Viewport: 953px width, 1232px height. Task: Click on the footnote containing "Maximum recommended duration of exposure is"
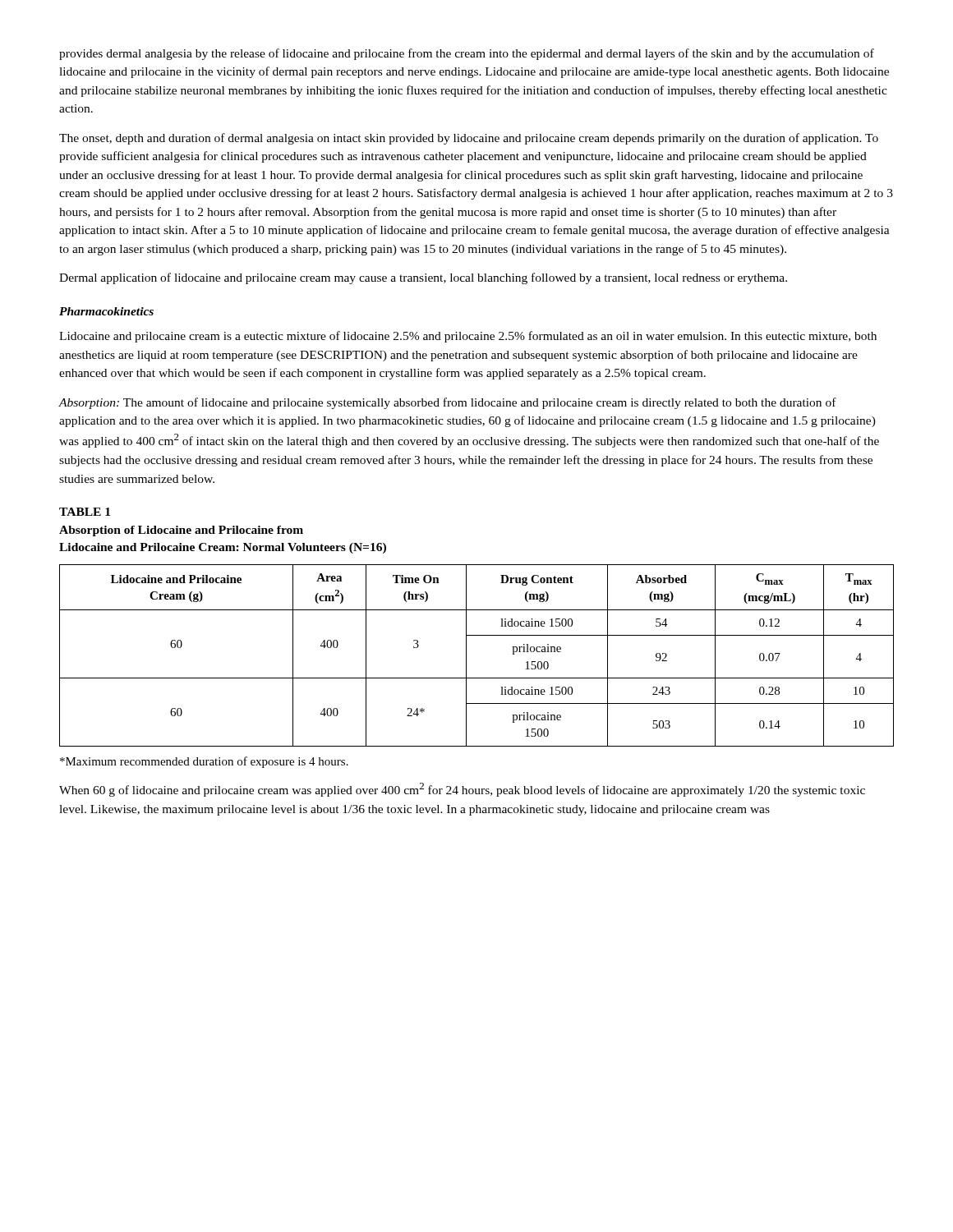click(204, 762)
